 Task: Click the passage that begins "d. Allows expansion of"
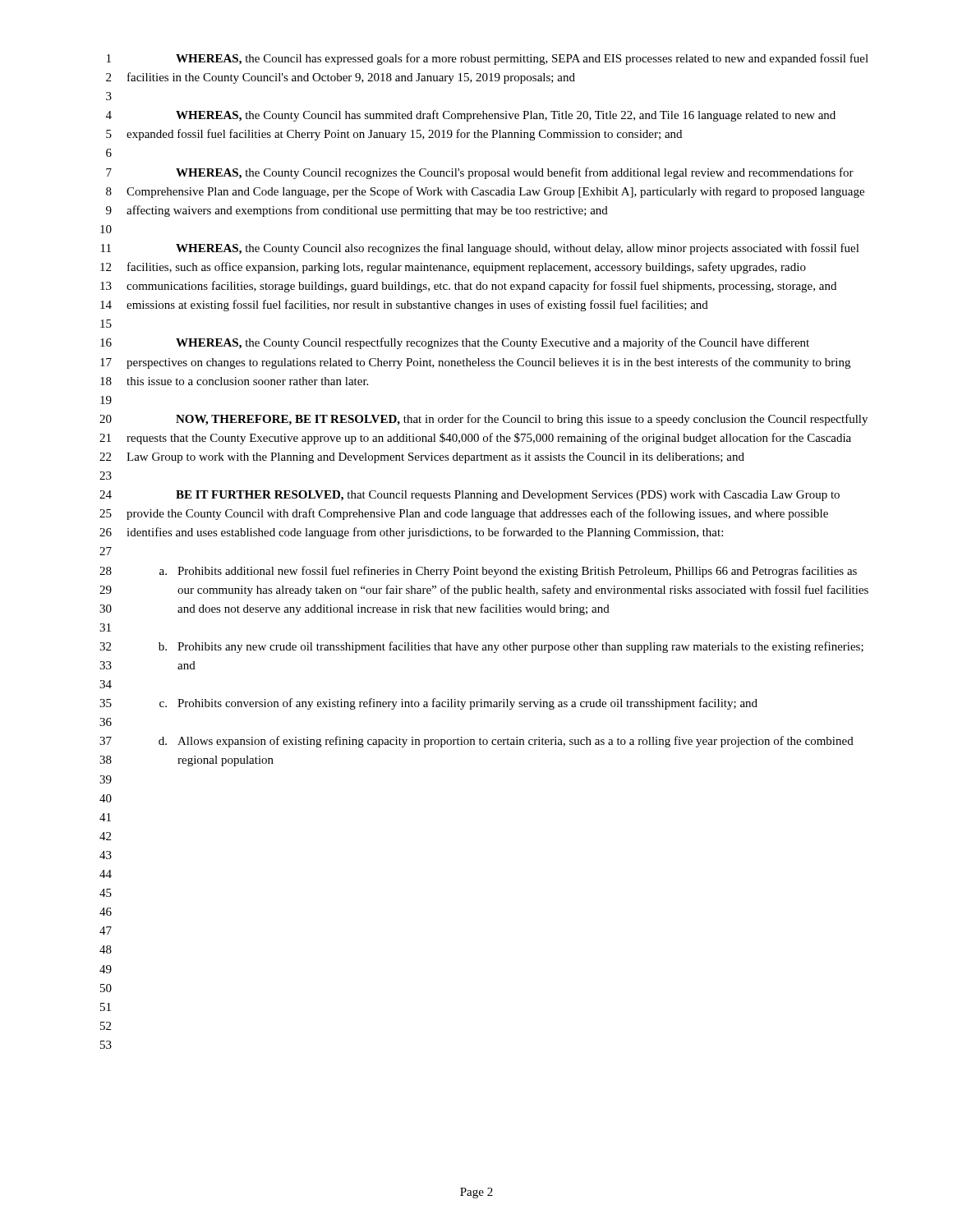tap(499, 751)
